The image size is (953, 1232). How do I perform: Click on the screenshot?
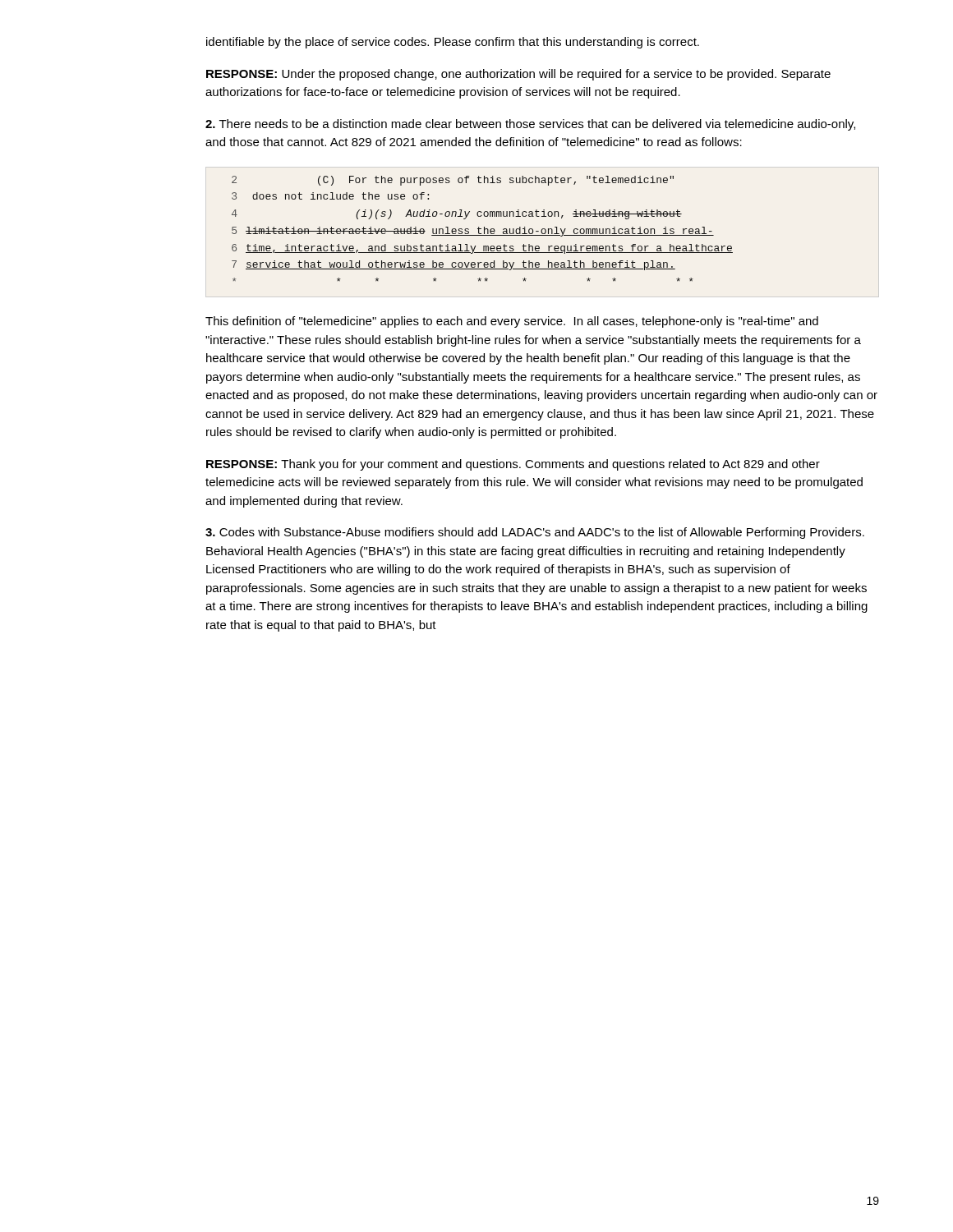click(542, 232)
